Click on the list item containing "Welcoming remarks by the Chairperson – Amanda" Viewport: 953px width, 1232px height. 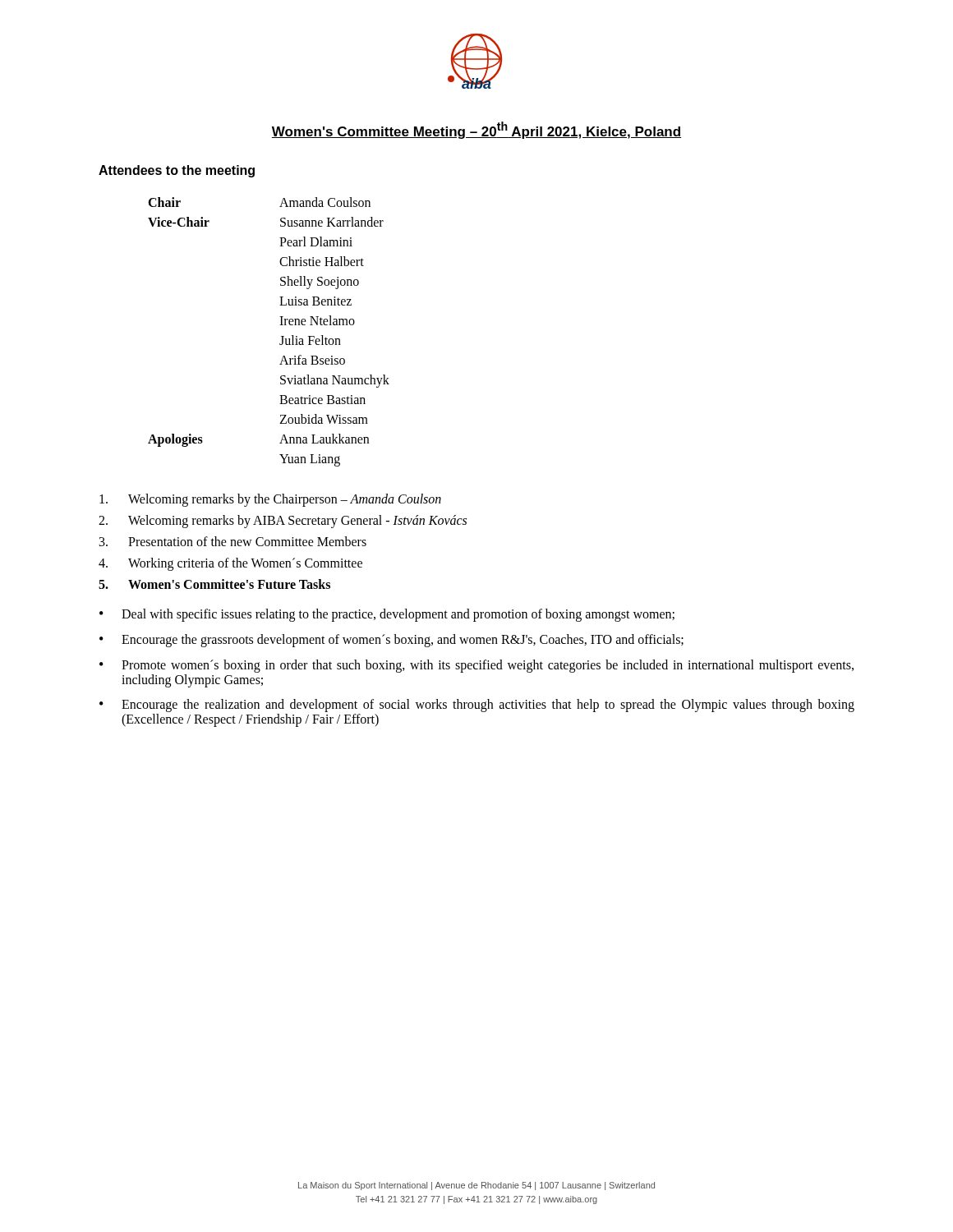click(x=270, y=499)
